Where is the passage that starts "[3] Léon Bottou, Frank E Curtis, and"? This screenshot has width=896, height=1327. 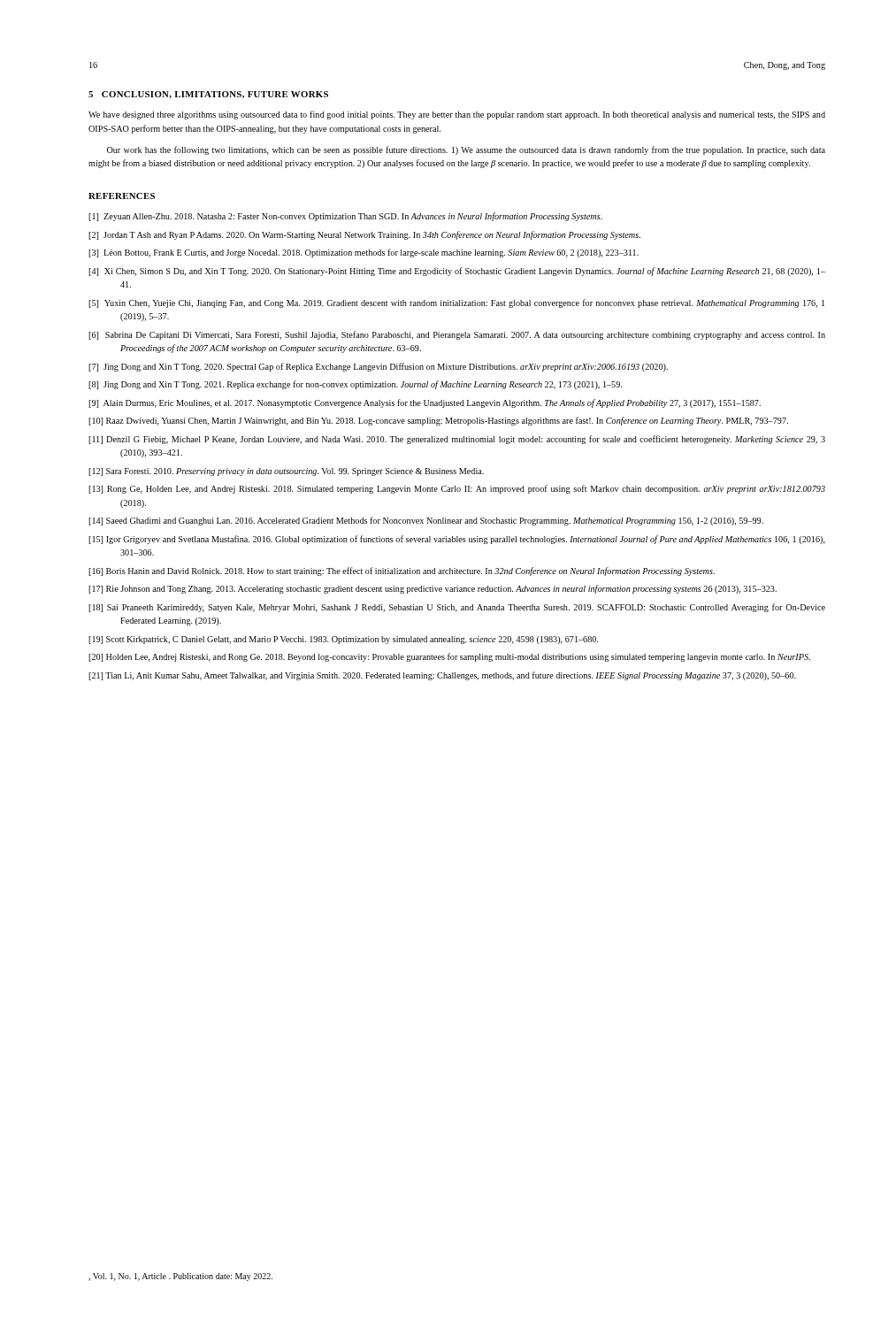[364, 253]
